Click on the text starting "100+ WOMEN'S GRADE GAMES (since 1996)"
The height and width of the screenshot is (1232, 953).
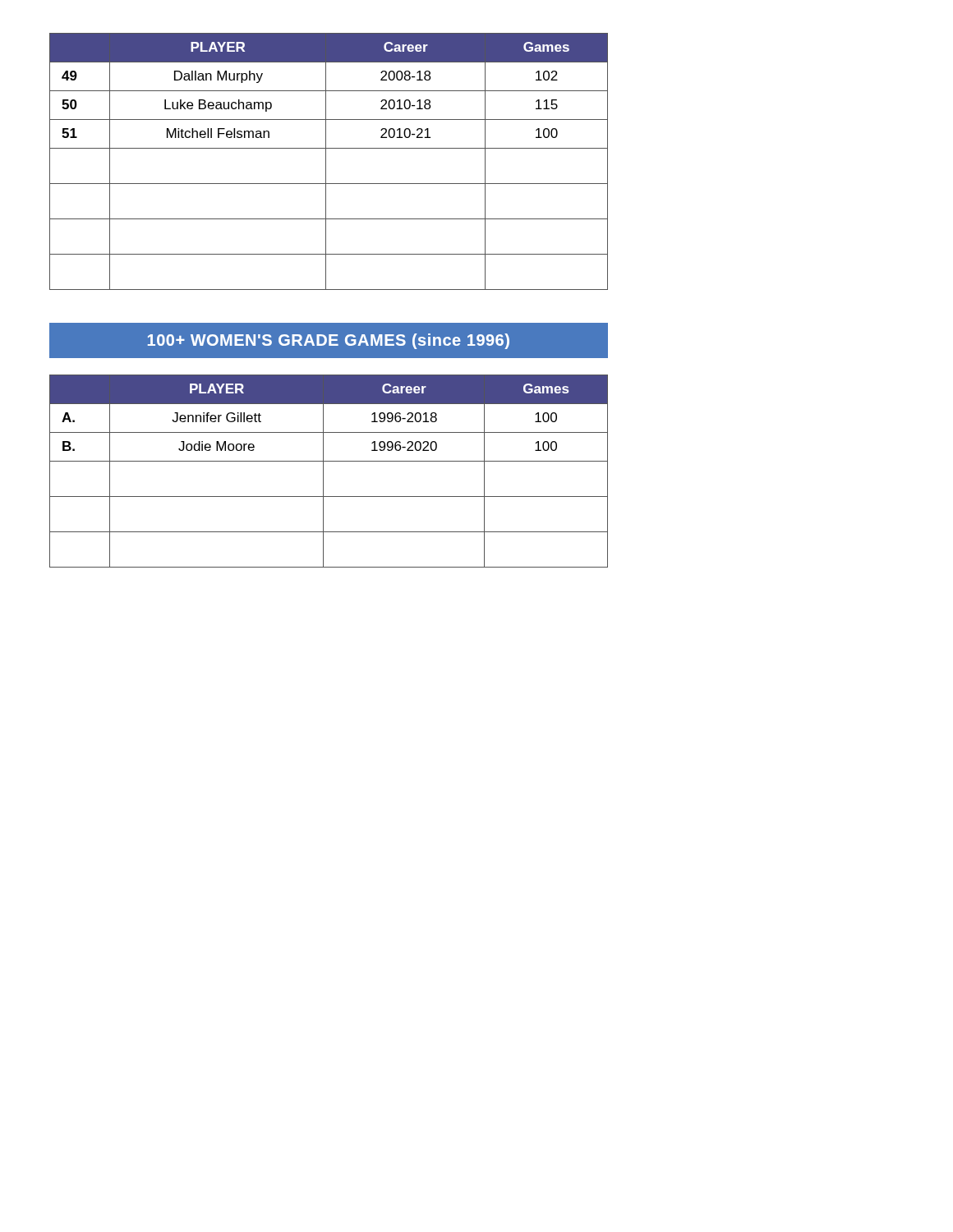tap(329, 340)
